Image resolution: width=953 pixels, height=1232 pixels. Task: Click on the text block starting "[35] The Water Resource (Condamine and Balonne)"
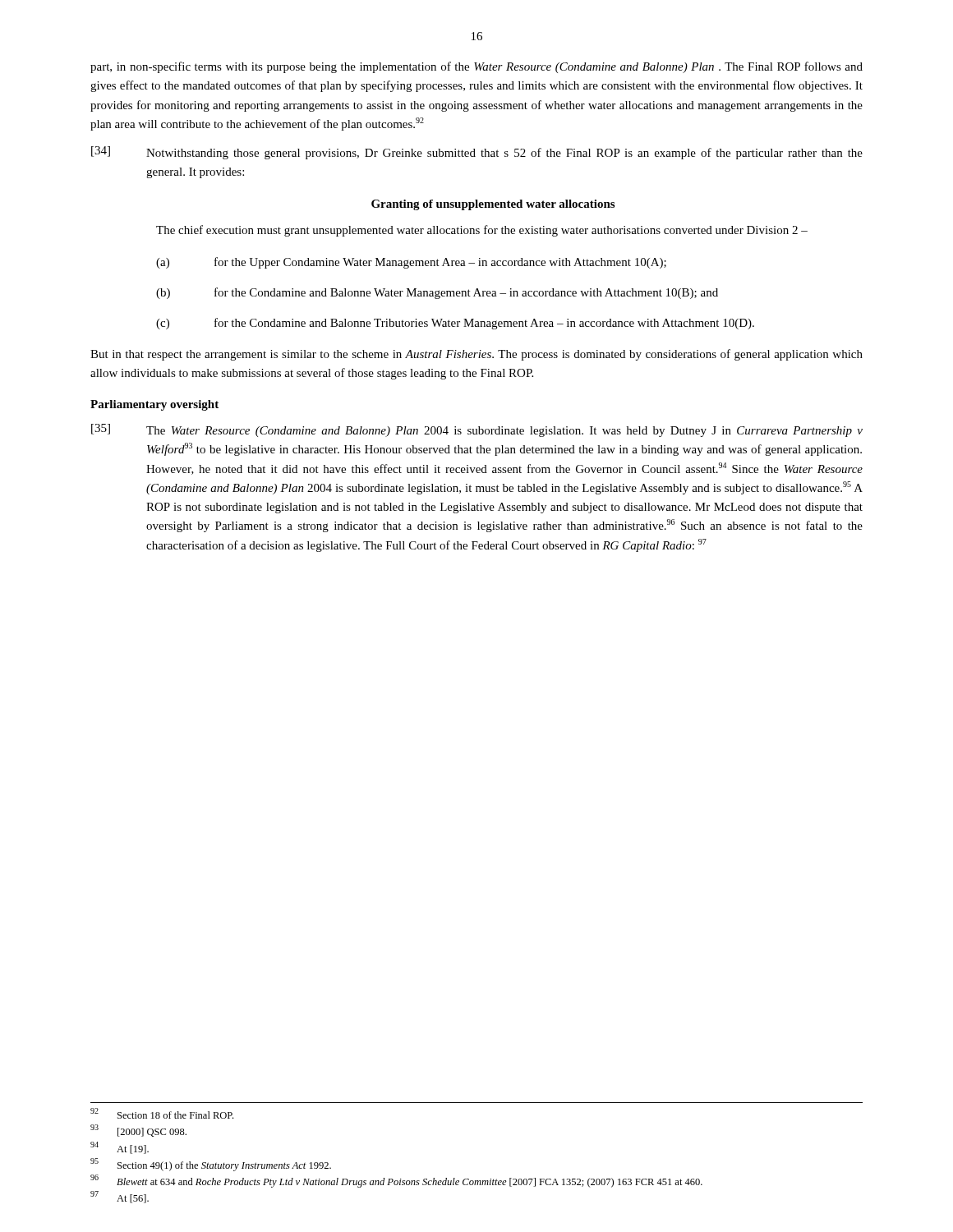476,488
